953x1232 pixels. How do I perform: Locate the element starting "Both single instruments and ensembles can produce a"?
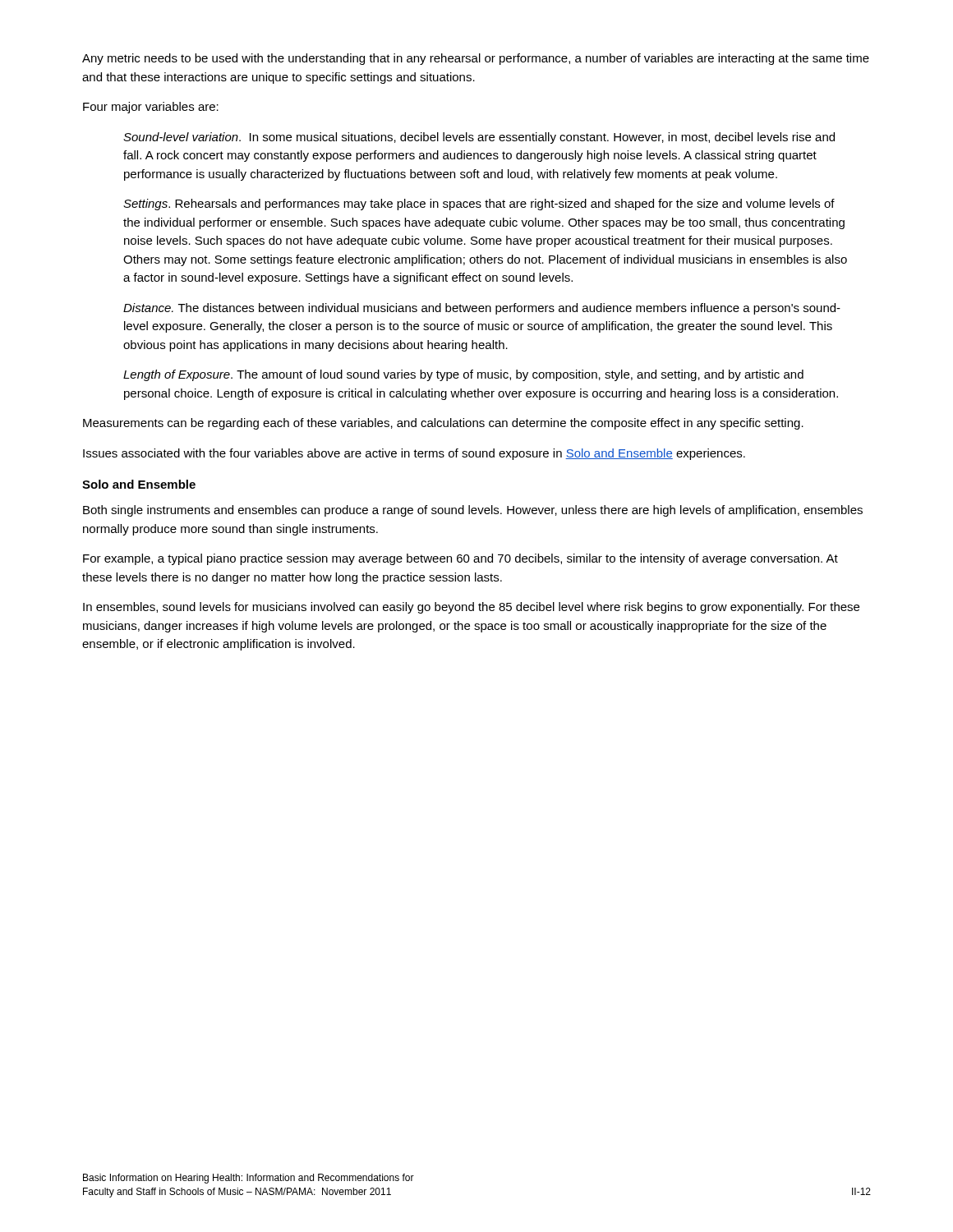(473, 519)
